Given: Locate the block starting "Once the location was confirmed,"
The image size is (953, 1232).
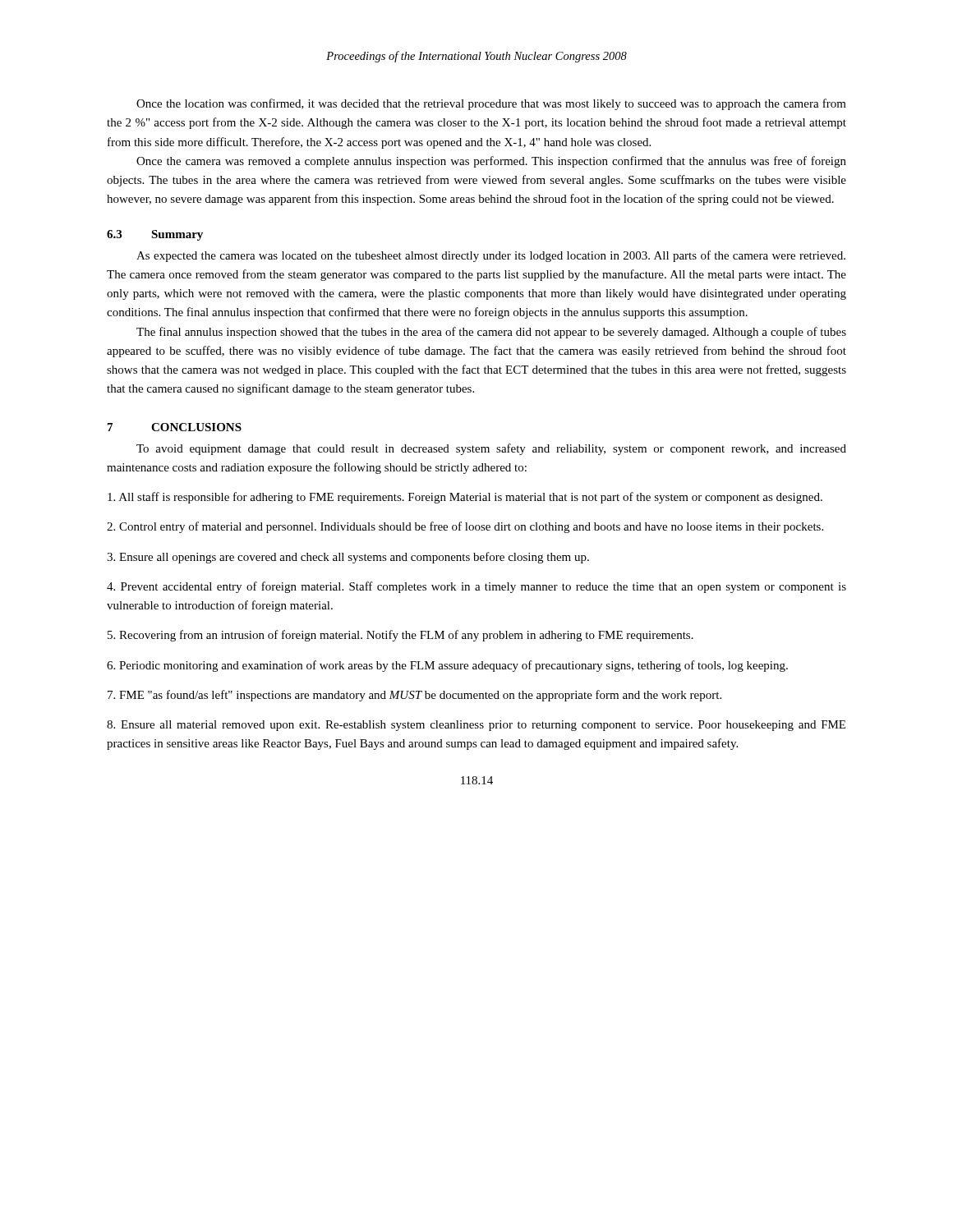Looking at the screenshot, I should pyautogui.click(x=476, y=123).
